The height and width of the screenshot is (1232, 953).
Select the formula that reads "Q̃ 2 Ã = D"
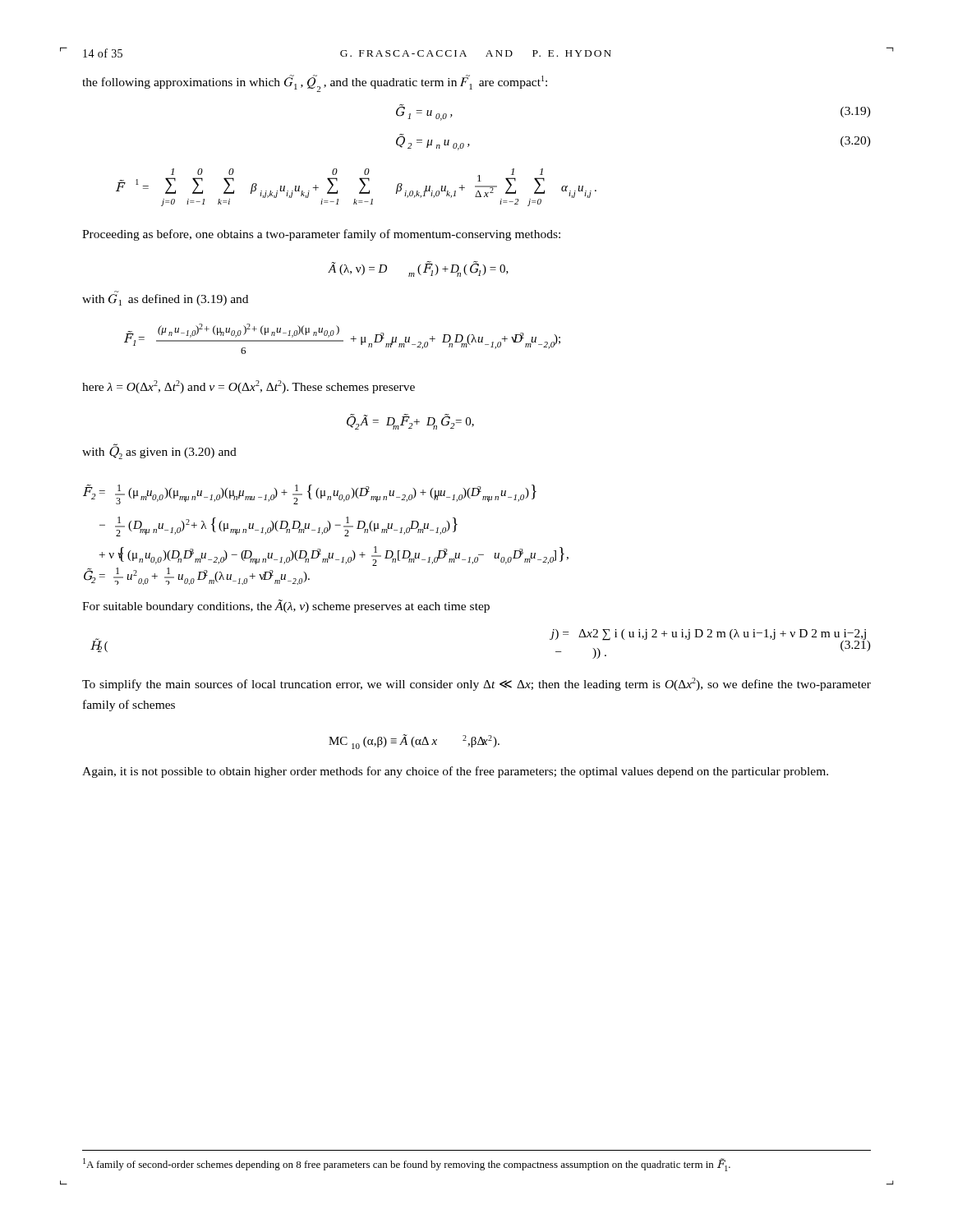(476, 419)
